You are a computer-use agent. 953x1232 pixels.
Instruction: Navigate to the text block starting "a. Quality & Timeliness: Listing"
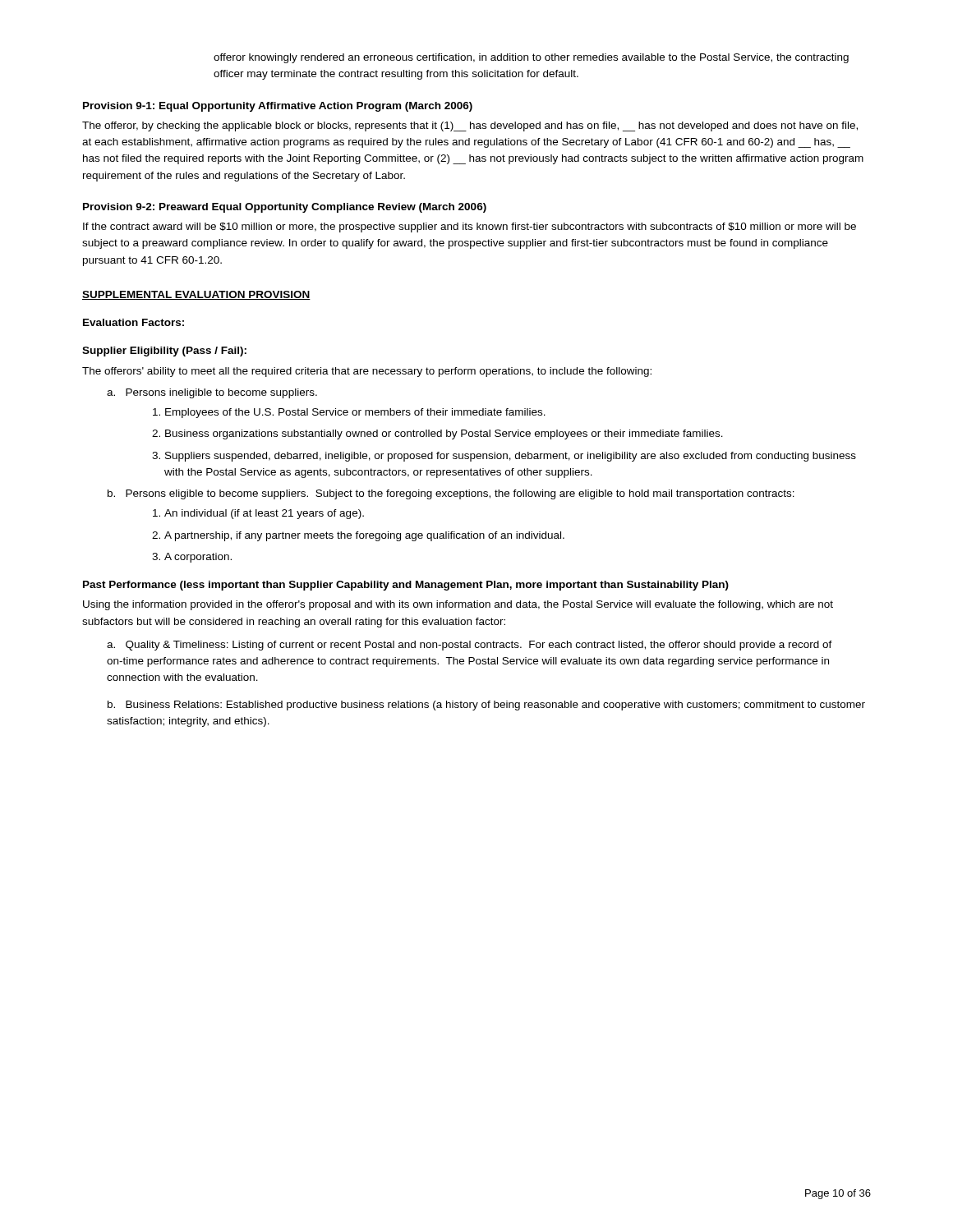(469, 661)
